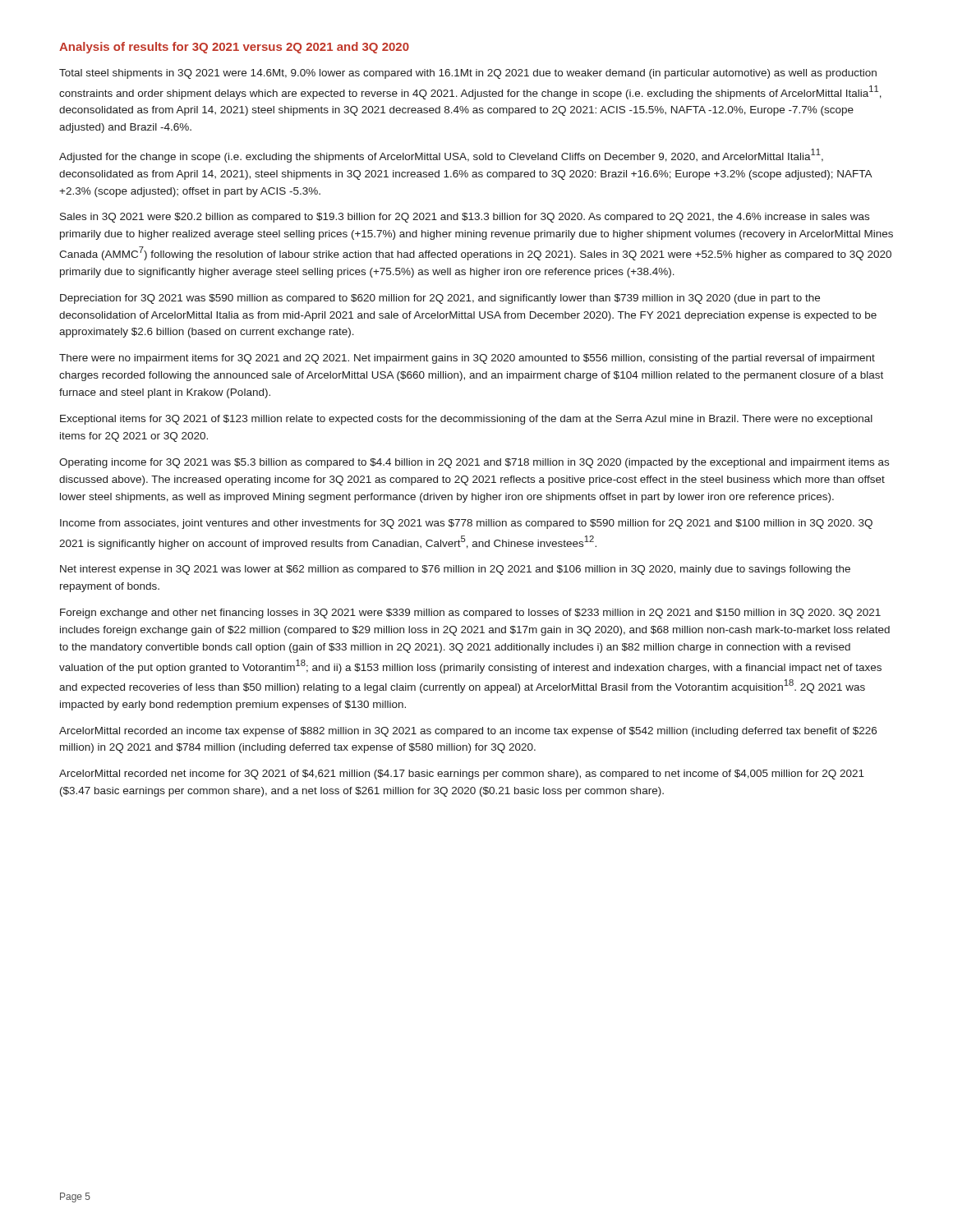The image size is (953, 1232).
Task: Find the text starting "ArcelorMittal recorded an income tax expense"
Action: click(x=468, y=739)
